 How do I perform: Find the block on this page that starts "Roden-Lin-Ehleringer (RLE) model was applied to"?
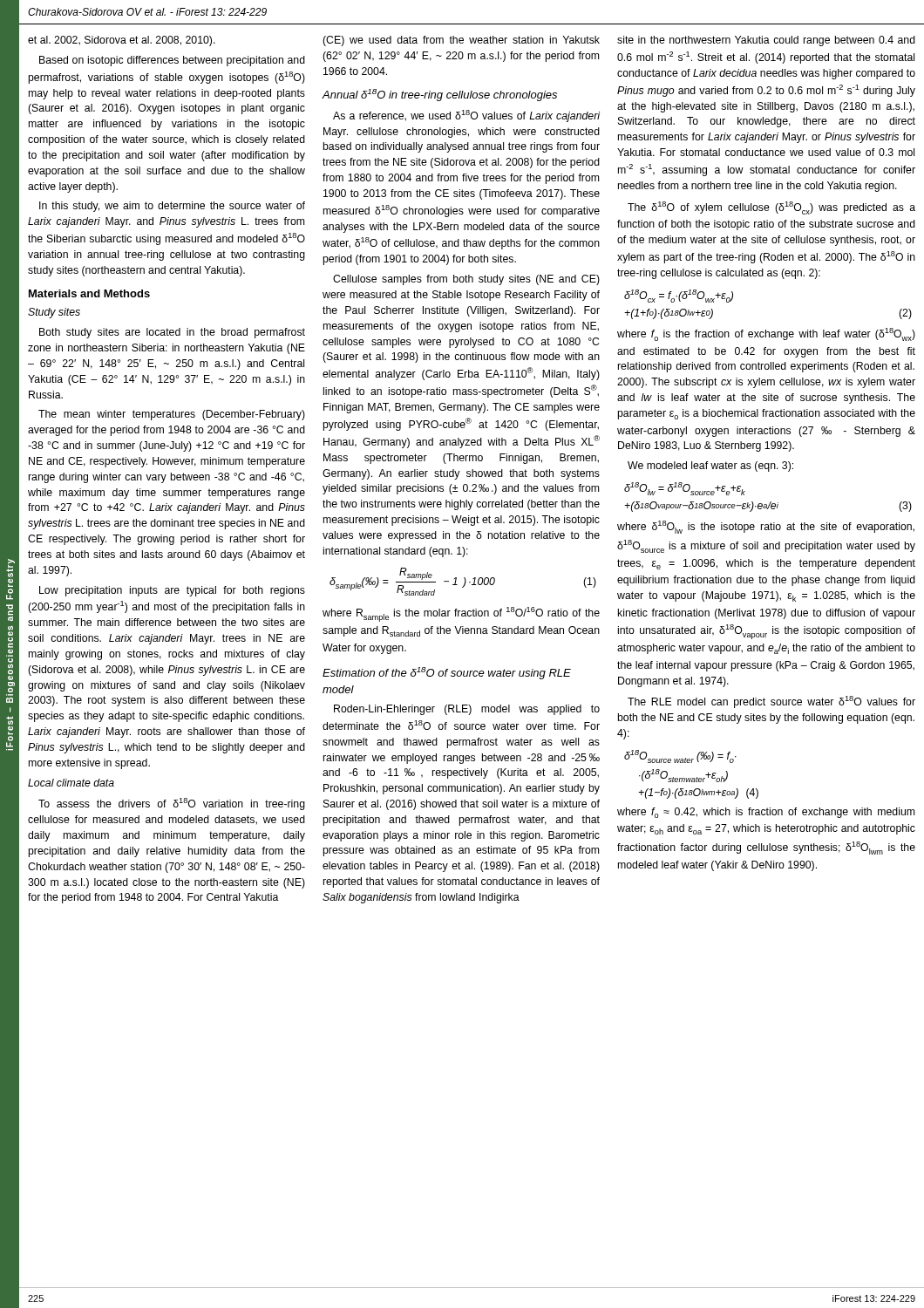[461, 804]
